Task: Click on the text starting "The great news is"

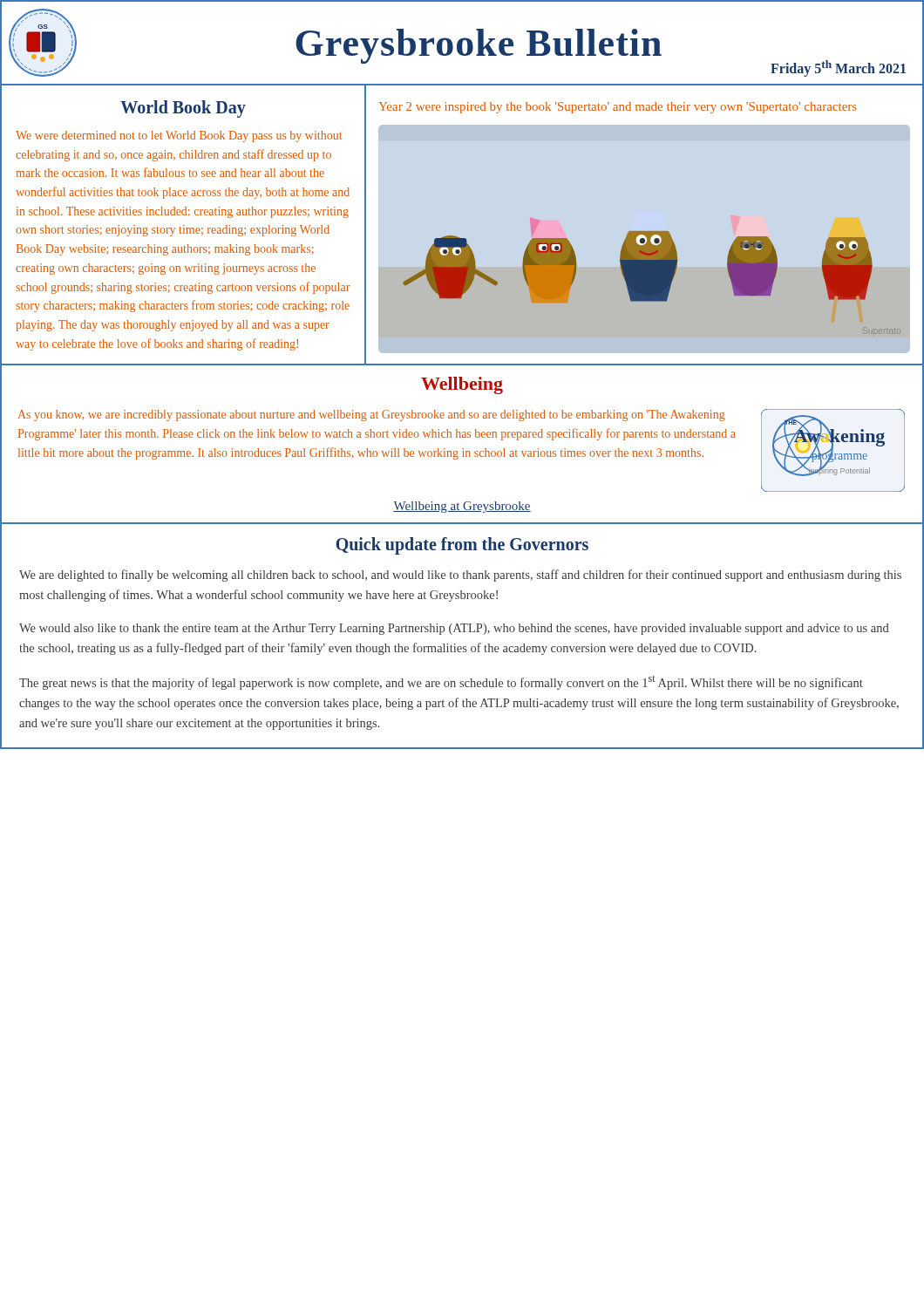Action: 459,701
